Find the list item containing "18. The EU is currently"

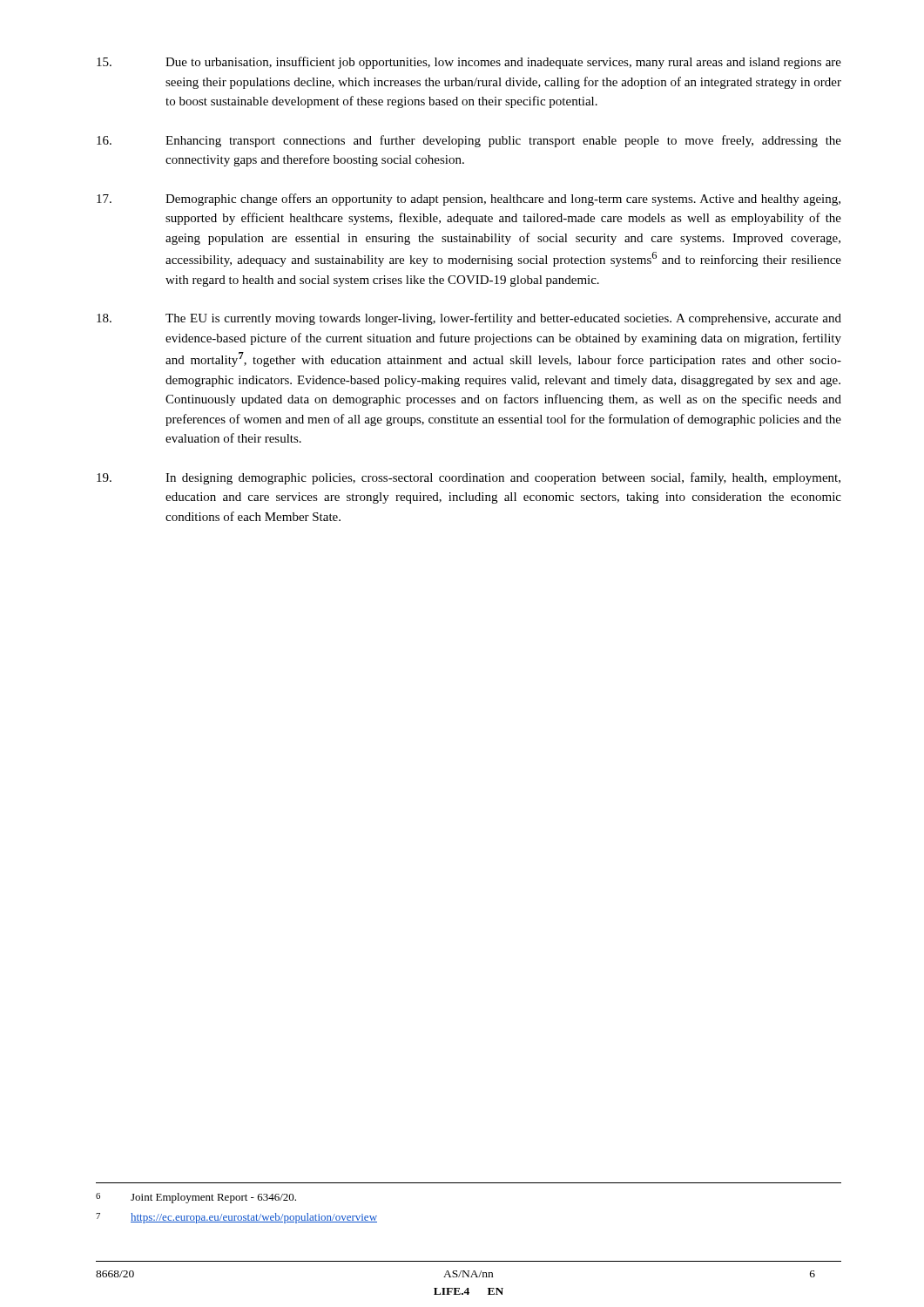click(x=469, y=378)
